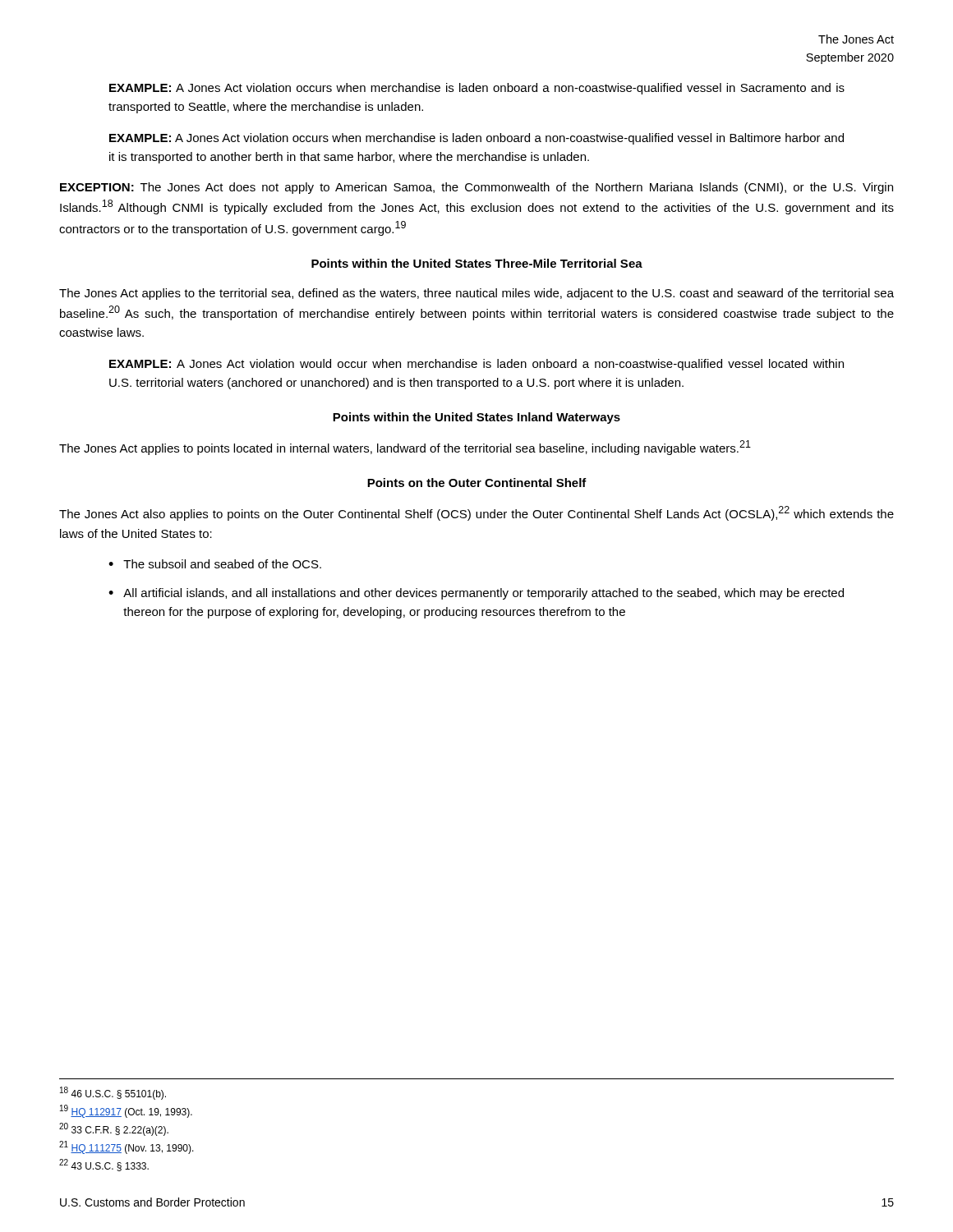Click on the element starting "• The subsoil and seabed of"
The width and height of the screenshot is (953, 1232).
click(x=215, y=565)
